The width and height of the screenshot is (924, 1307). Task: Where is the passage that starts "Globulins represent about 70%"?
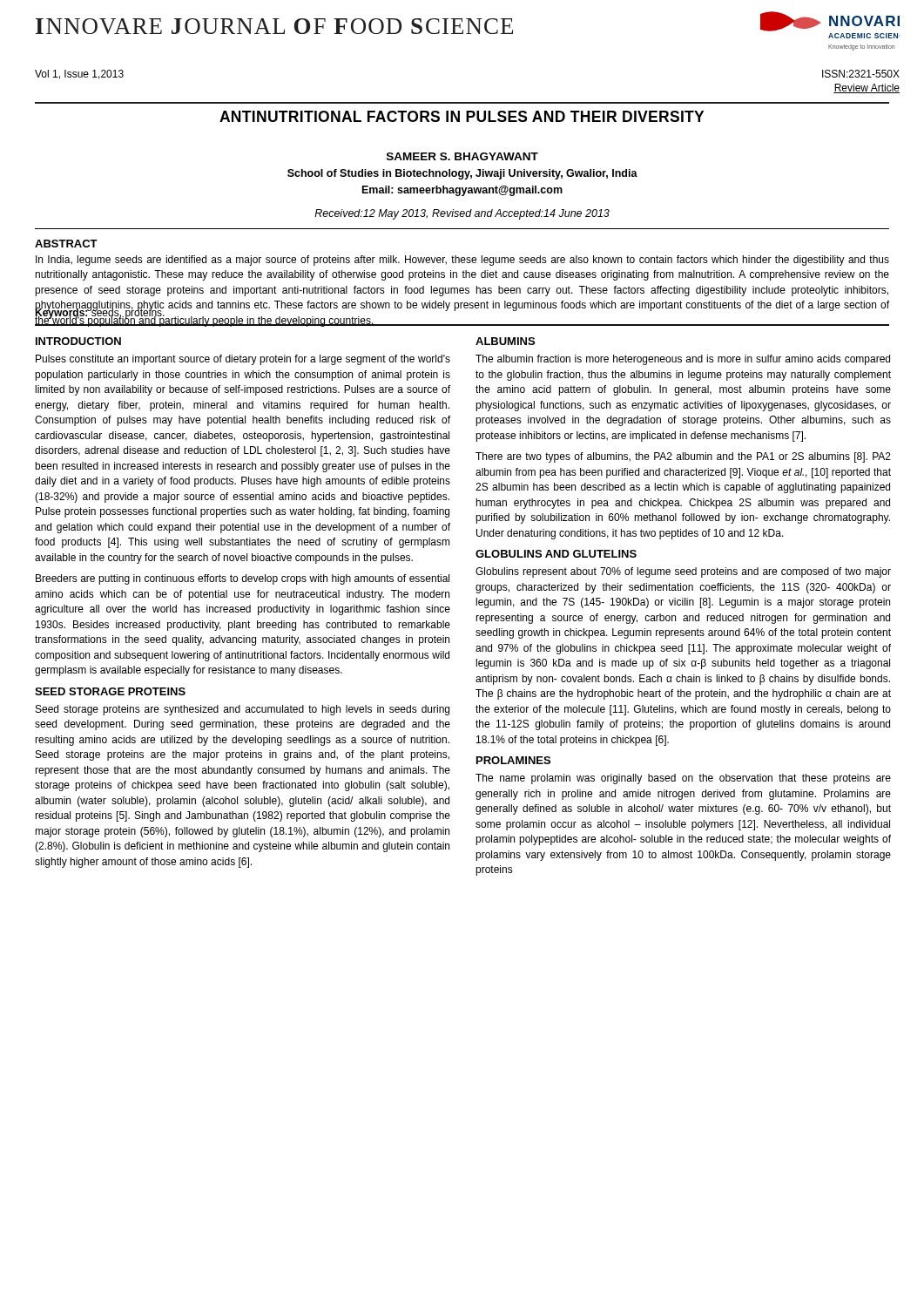coord(683,656)
